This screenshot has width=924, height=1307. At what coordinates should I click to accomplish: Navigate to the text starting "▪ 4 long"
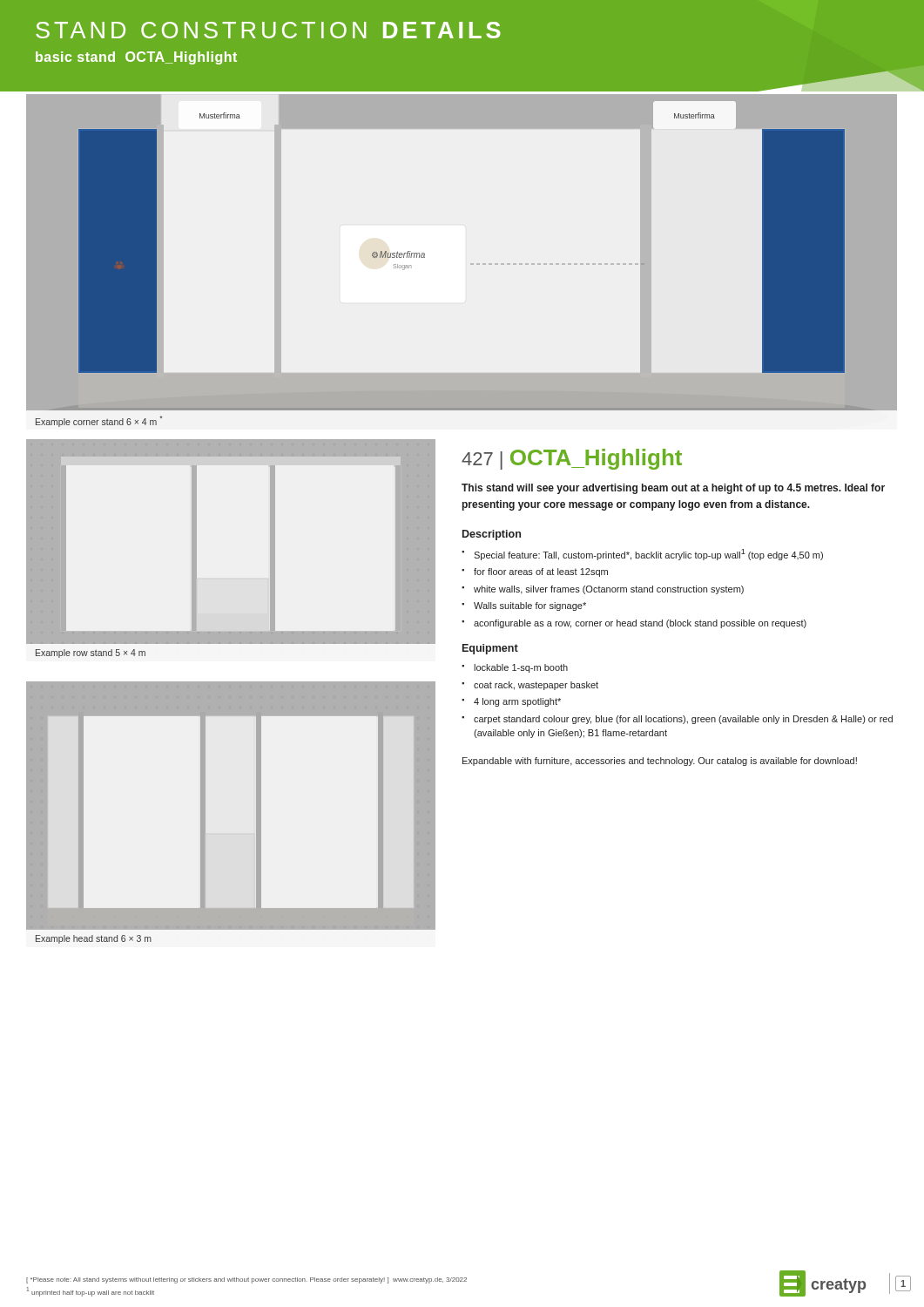coord(511,701)
